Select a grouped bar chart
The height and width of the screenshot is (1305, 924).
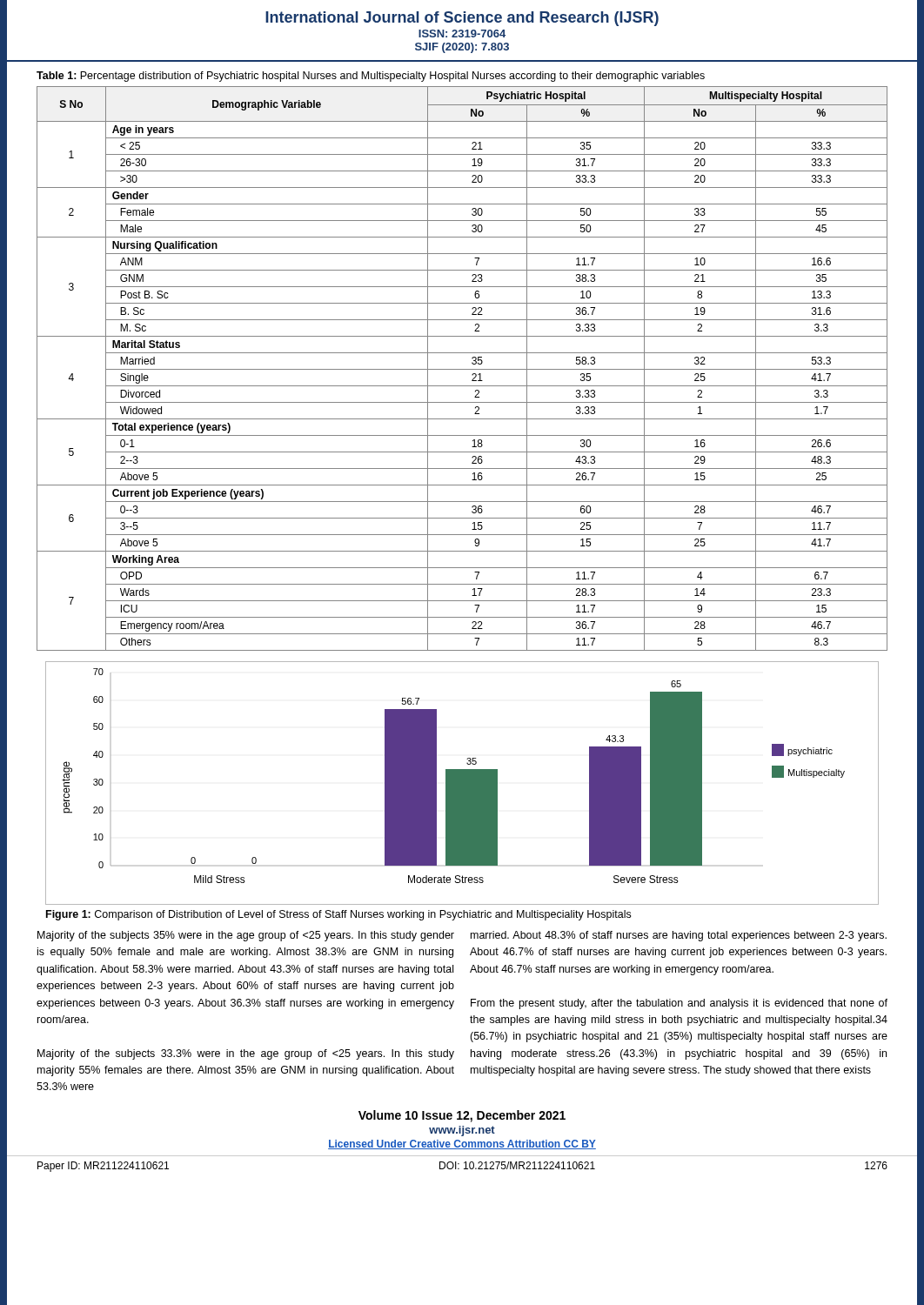coord(462,783)
